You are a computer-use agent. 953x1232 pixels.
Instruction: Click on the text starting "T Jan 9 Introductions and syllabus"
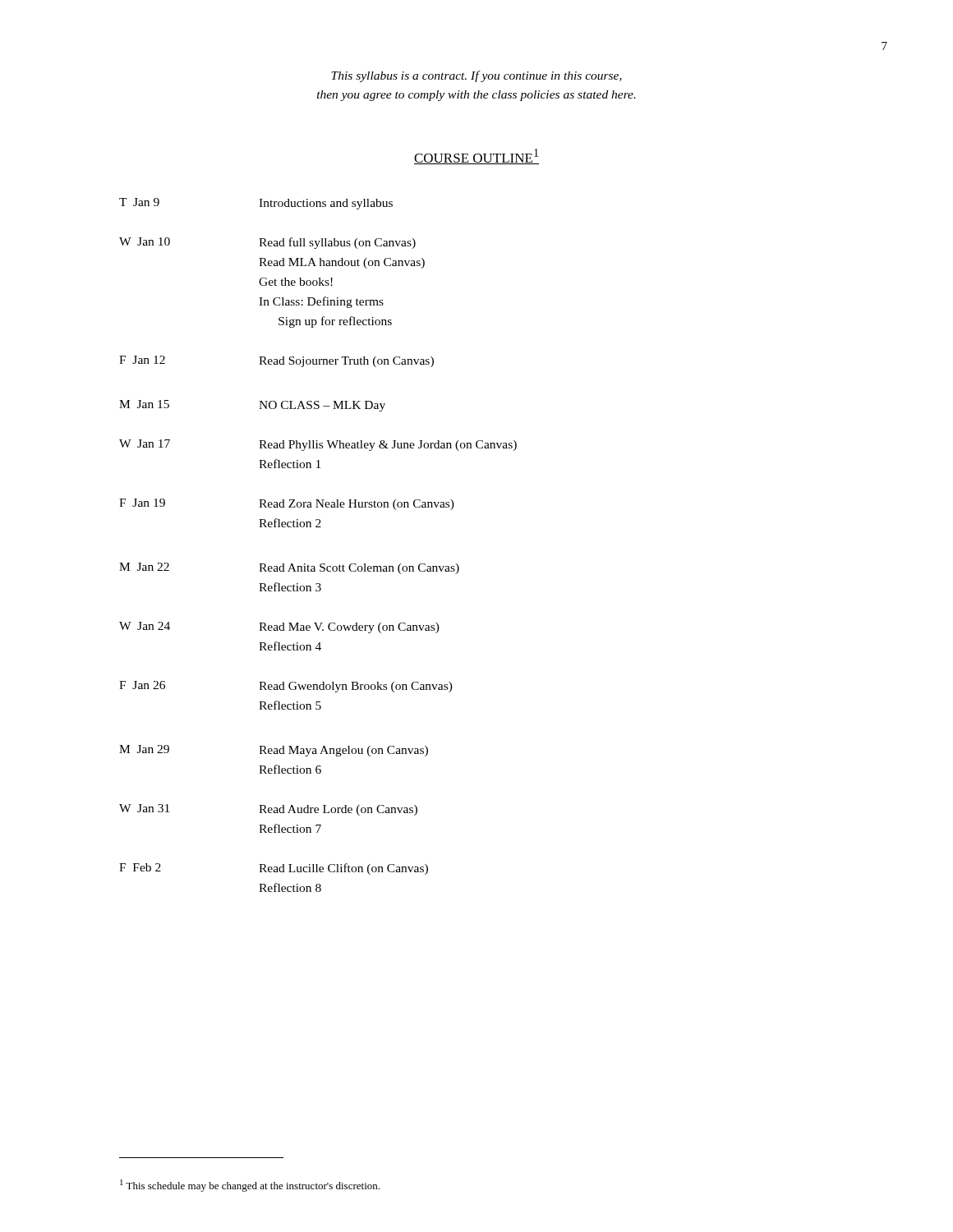click(256, 204)
